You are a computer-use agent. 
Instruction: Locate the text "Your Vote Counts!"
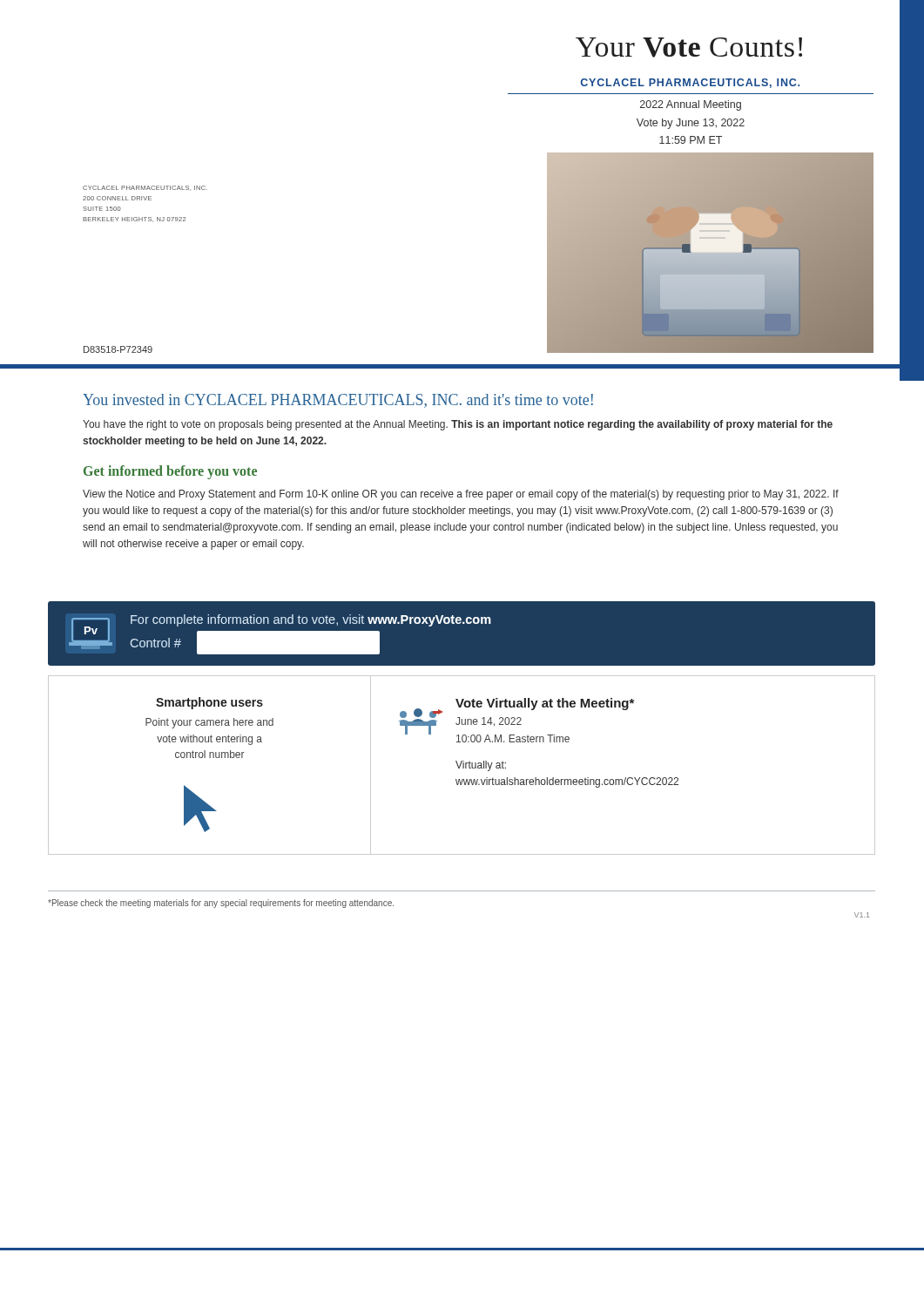point(691,47)
